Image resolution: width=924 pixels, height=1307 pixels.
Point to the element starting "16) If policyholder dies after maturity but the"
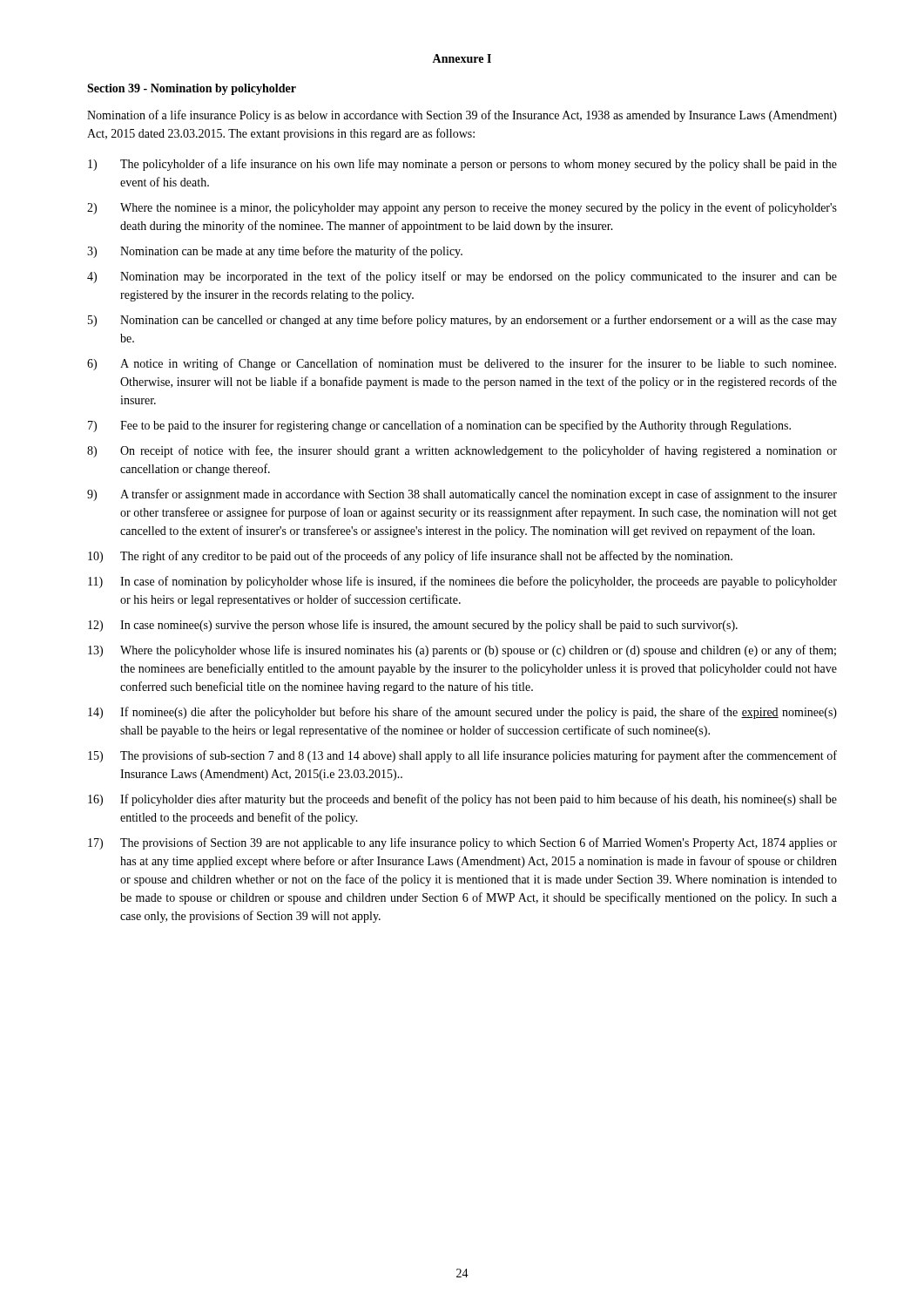462,809
